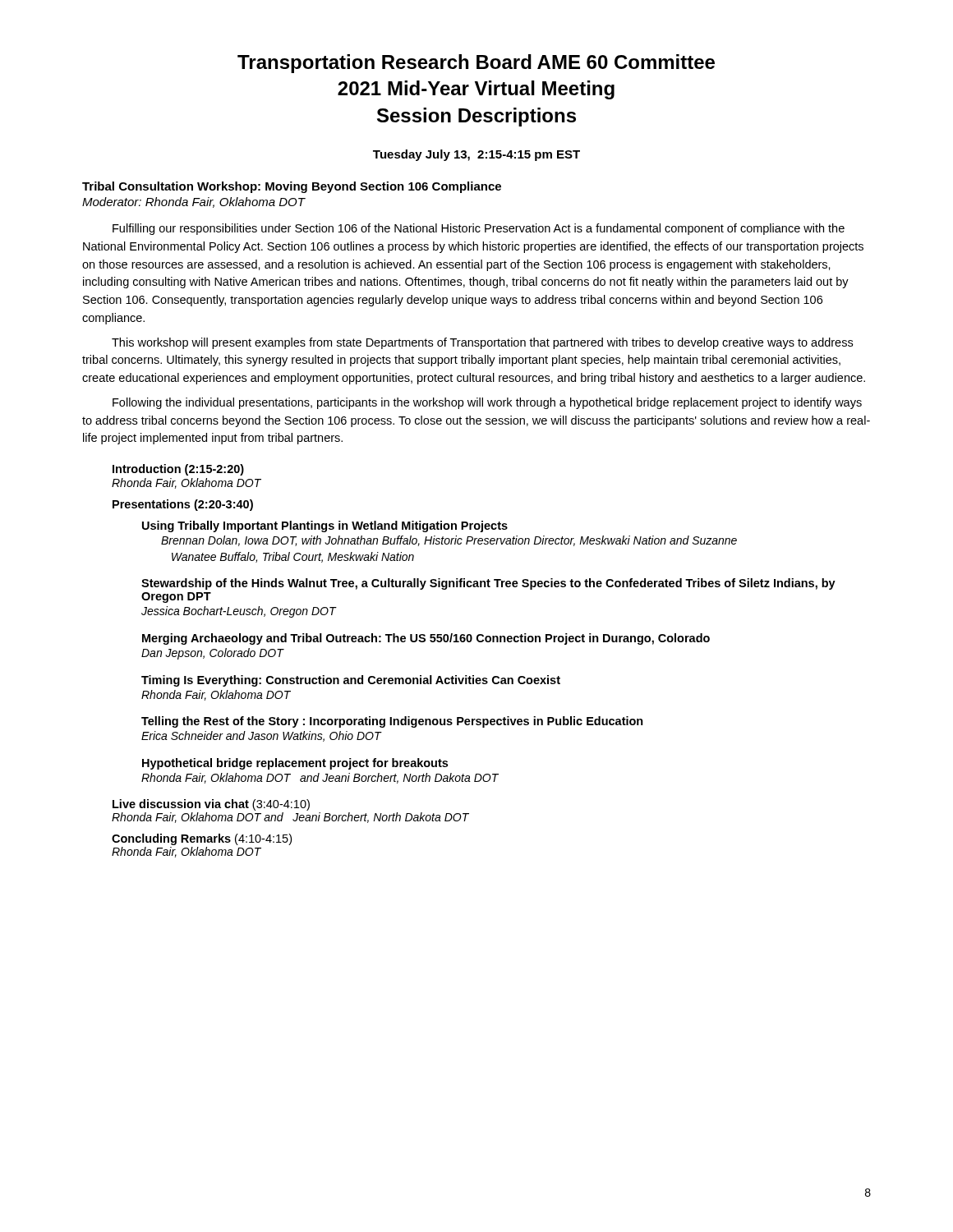This screenshot has width=953, height=1232.
Task: Click the passage that begins "Following the individual"
Action: pos(476,420)
